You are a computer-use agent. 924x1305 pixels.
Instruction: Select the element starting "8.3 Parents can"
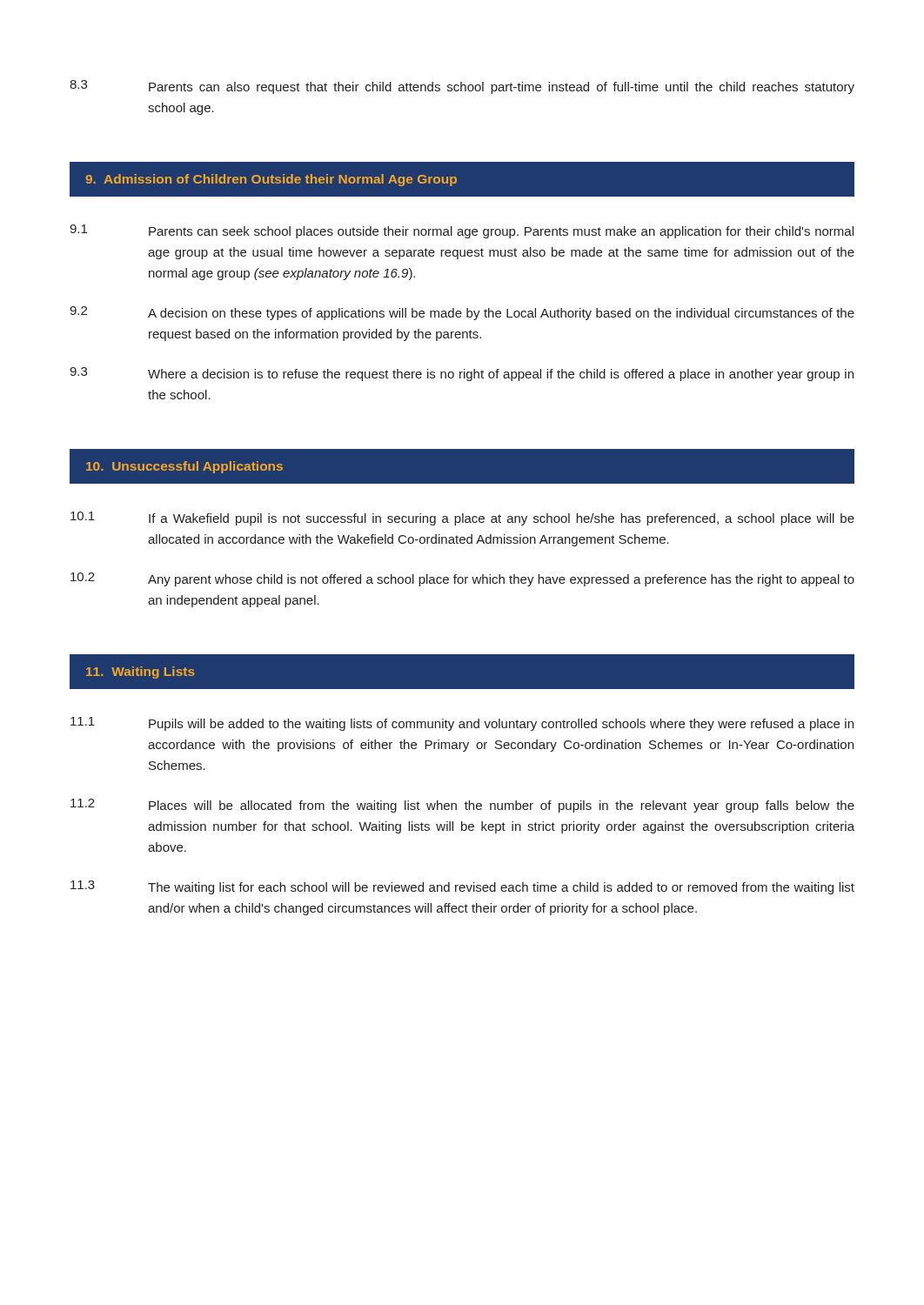[462, 97]
